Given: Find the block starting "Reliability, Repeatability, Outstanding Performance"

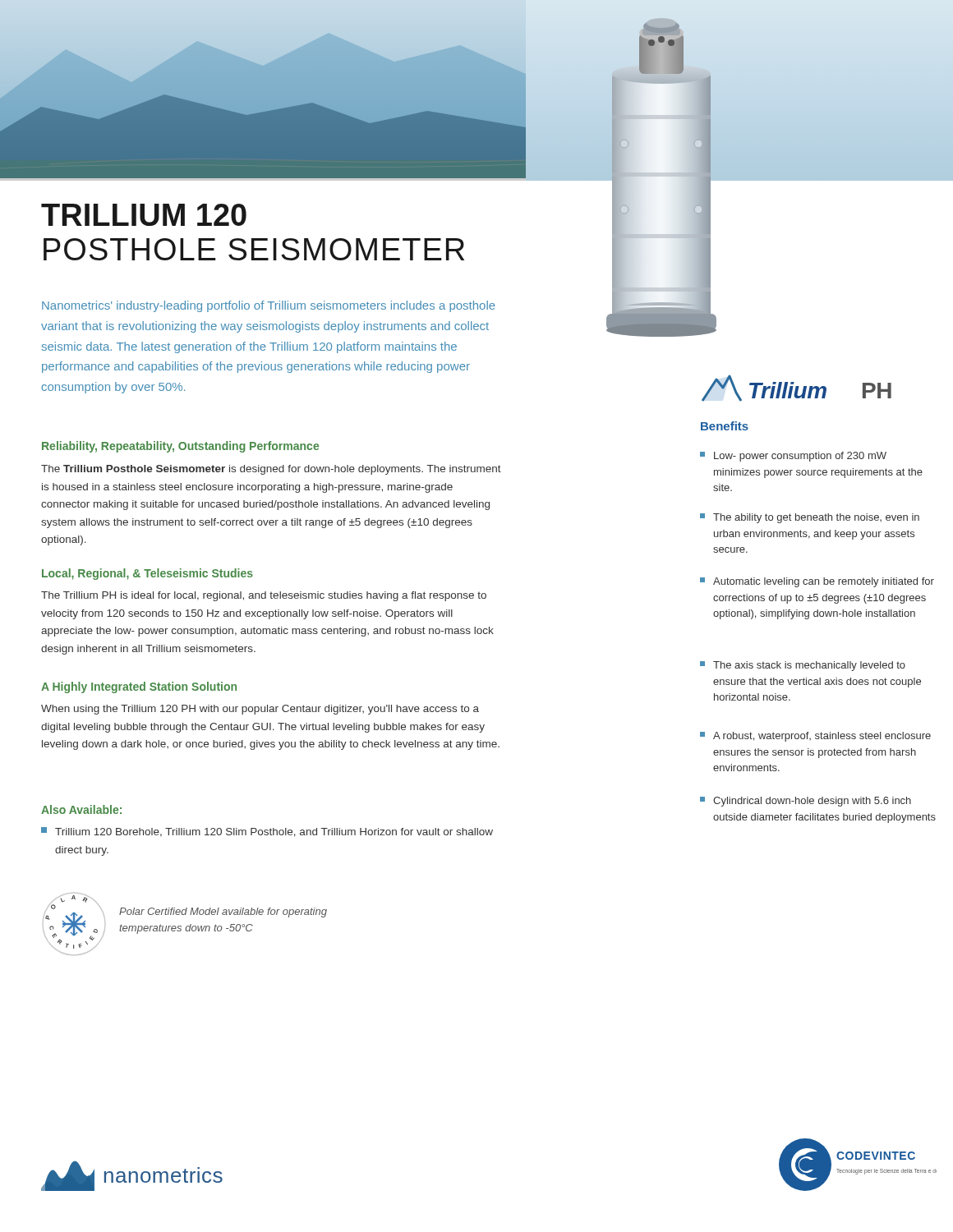Looking at the screenshot, I should pos(271,446).
